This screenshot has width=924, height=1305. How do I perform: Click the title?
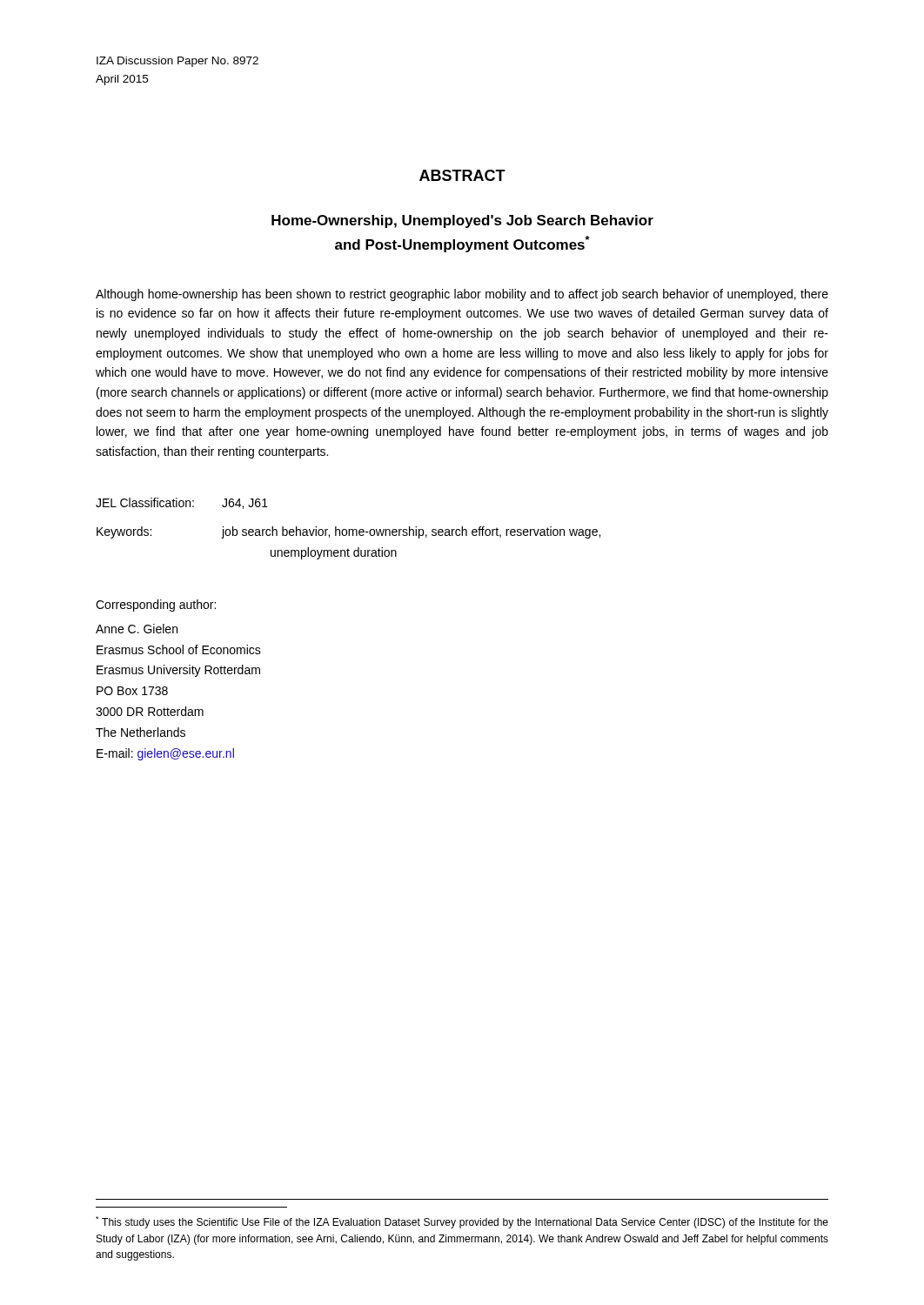pyautogui.click(x=462, y=176)
